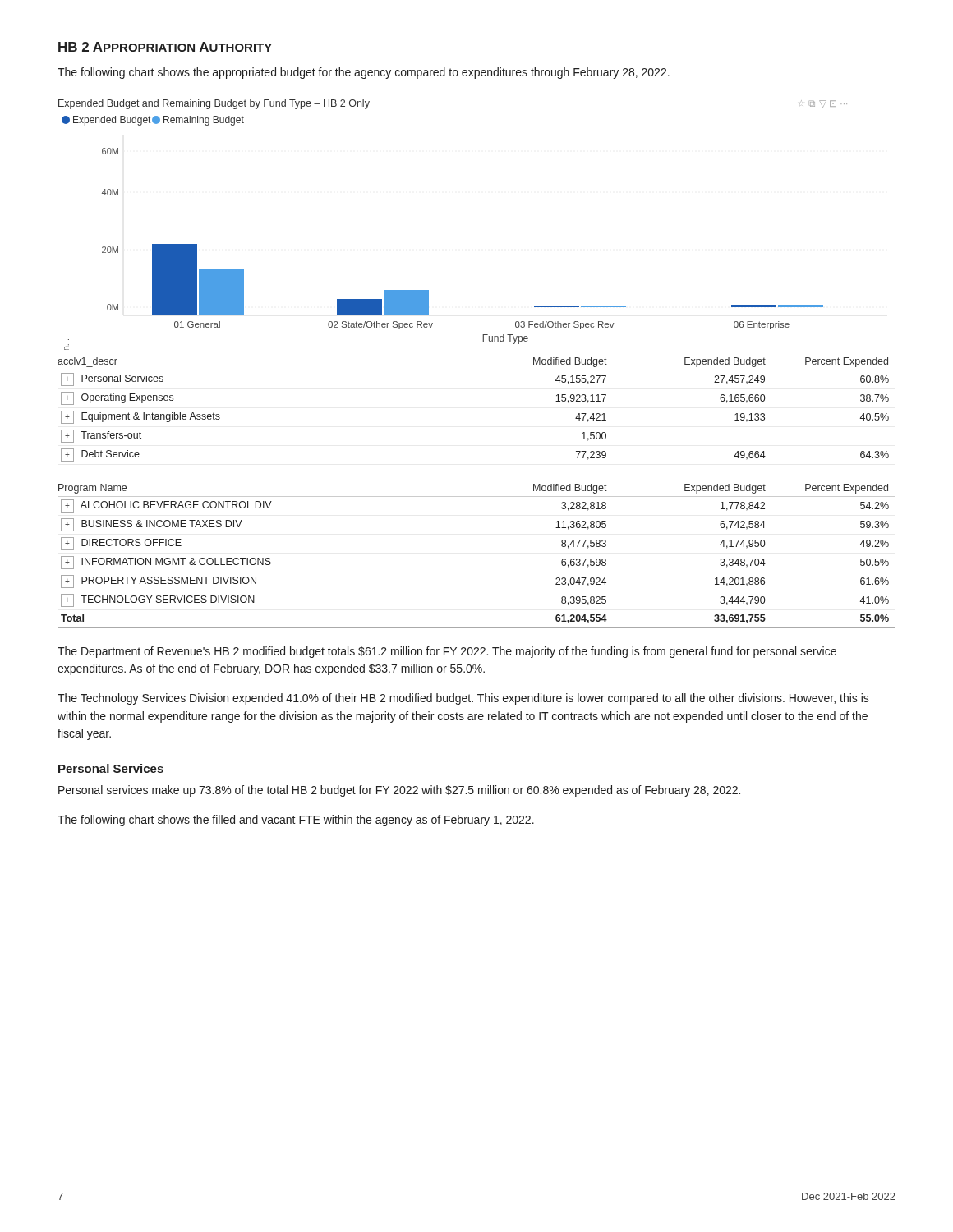
Task: Select a grouped bar chart
Action: (476, 222)
